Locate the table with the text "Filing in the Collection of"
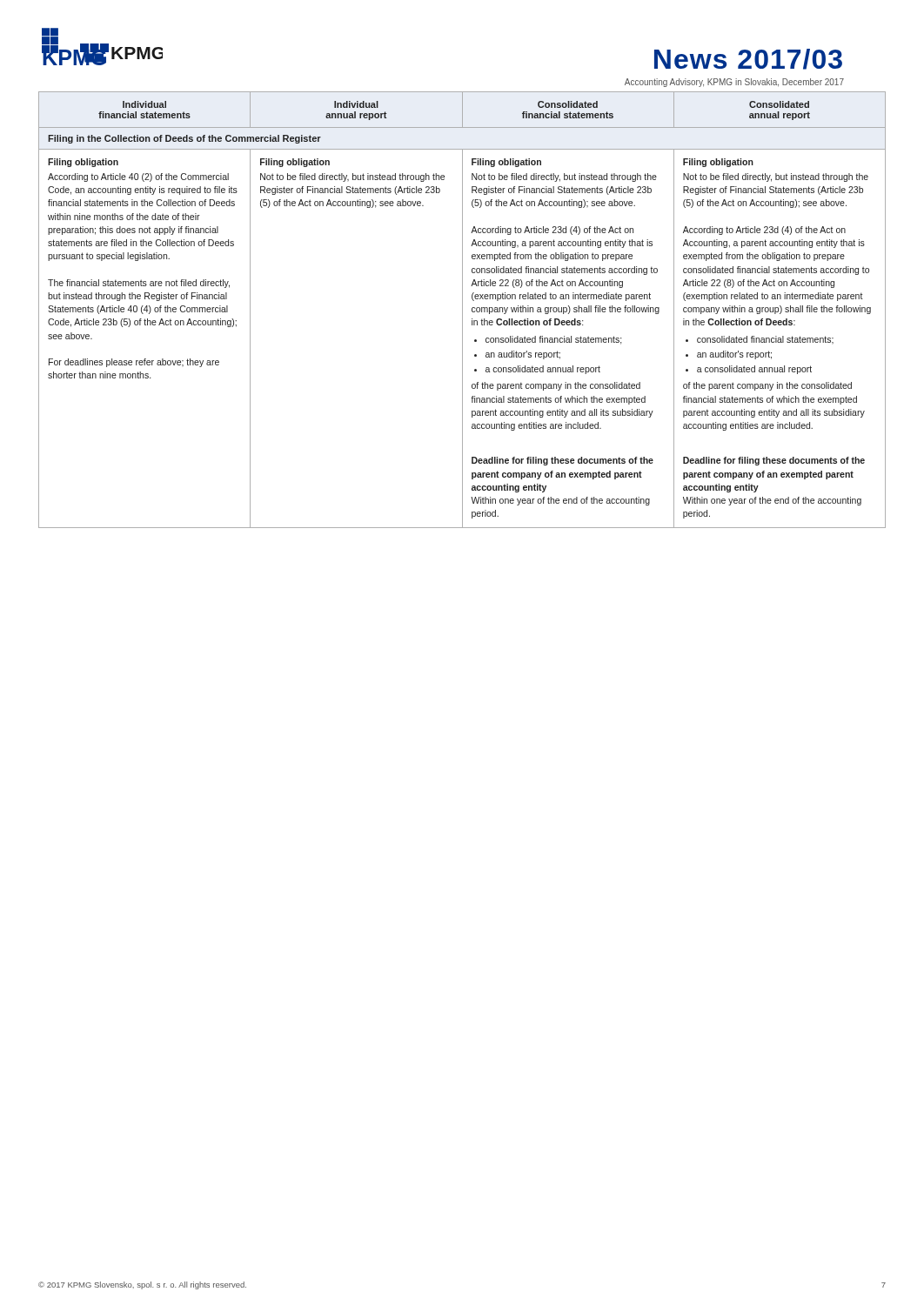Image resolution: width=924 pixels, height=1305 pixels. 462,310
